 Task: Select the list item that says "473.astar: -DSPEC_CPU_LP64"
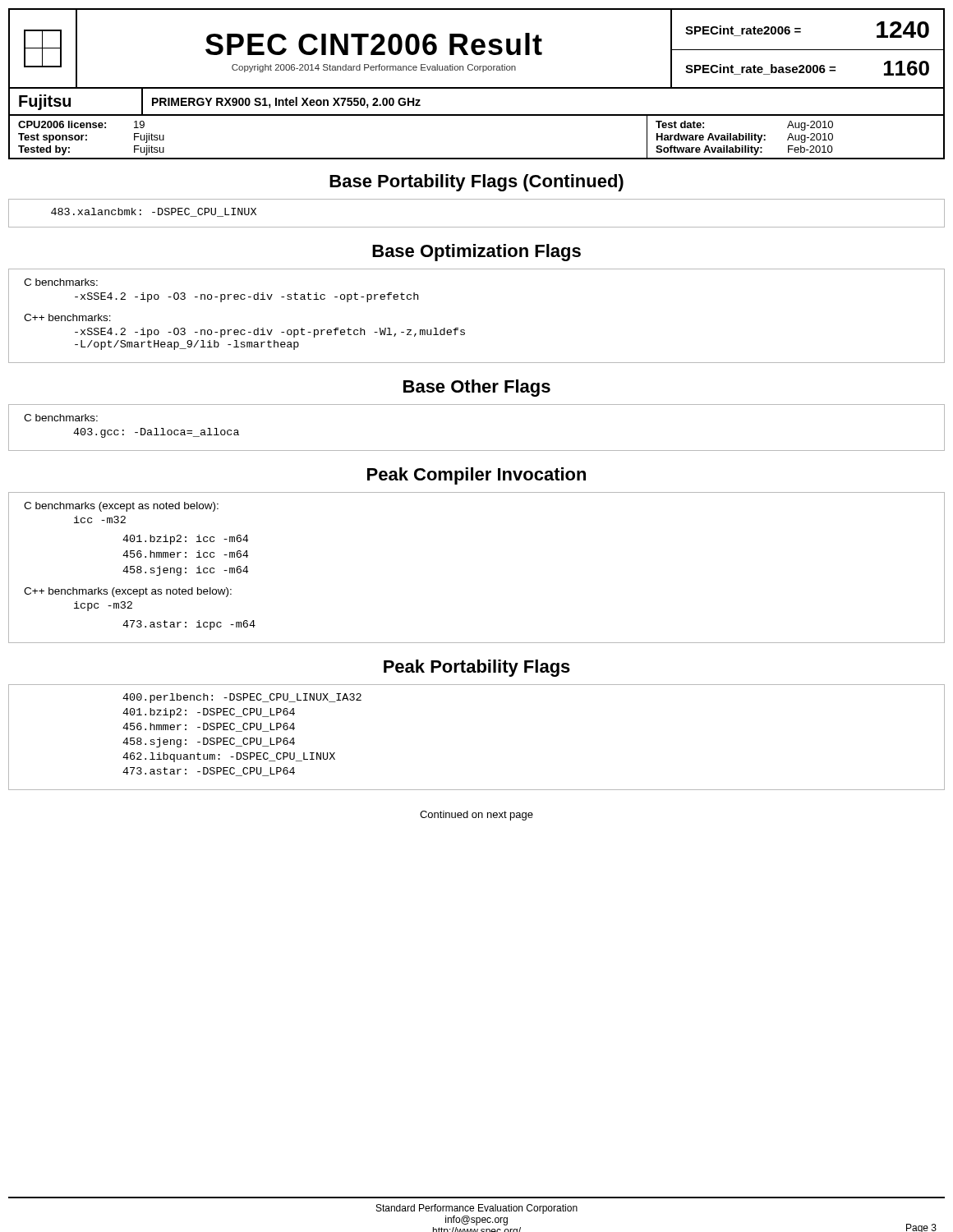209,772
